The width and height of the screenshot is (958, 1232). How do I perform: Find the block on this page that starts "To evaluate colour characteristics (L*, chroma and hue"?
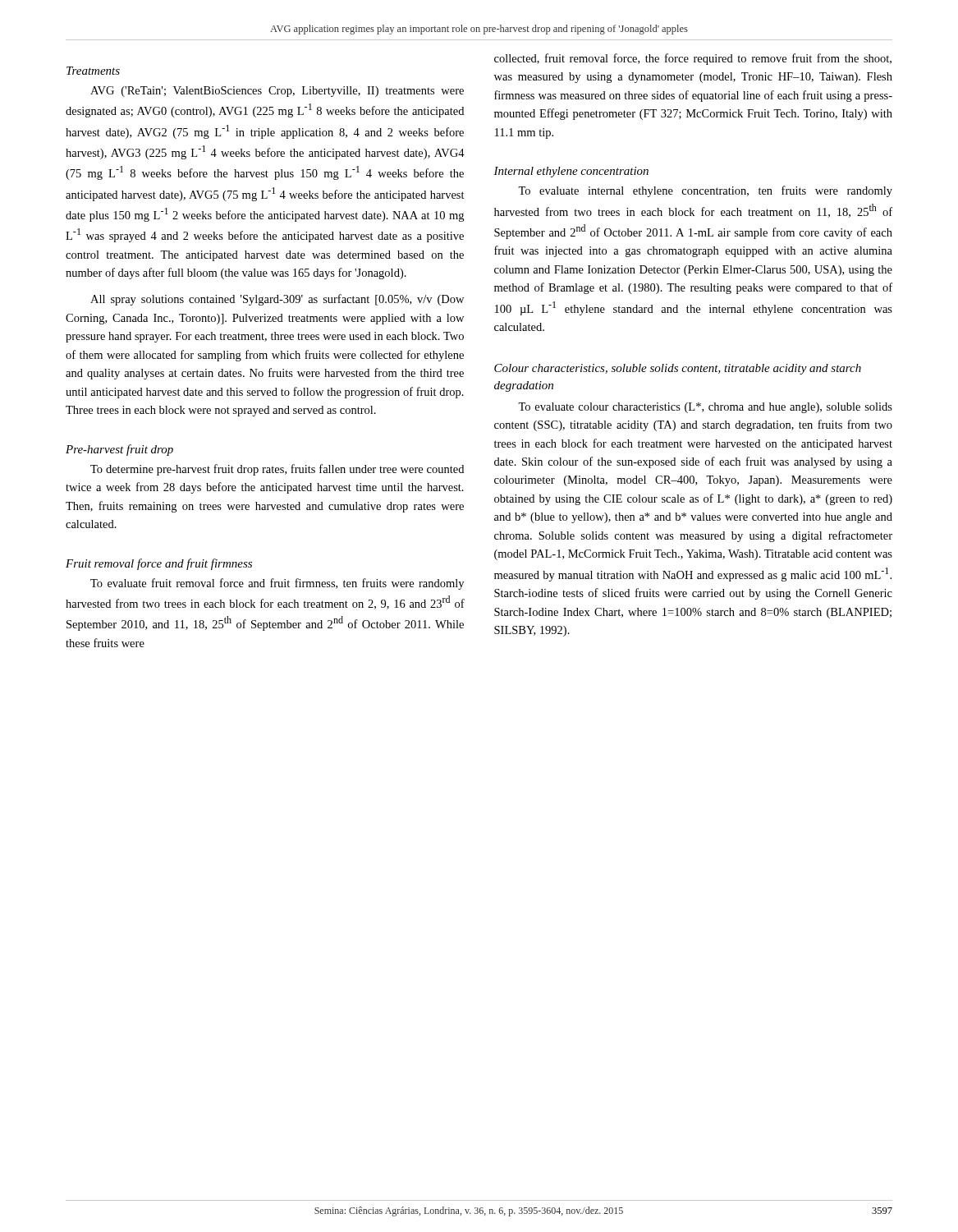tap(693, 518)
